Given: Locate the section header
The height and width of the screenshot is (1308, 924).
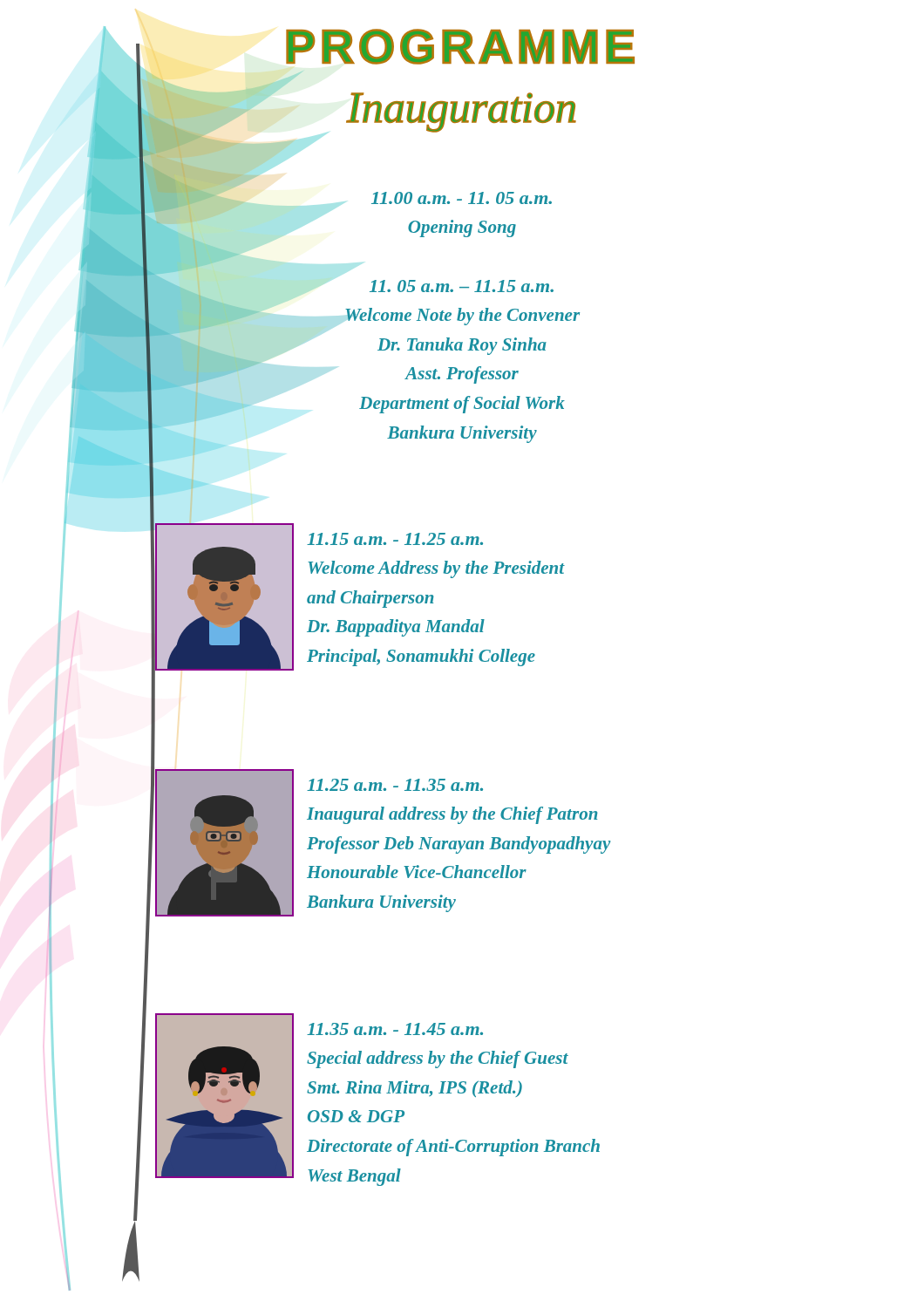Looking at the screenshot, I should [462, 107].
